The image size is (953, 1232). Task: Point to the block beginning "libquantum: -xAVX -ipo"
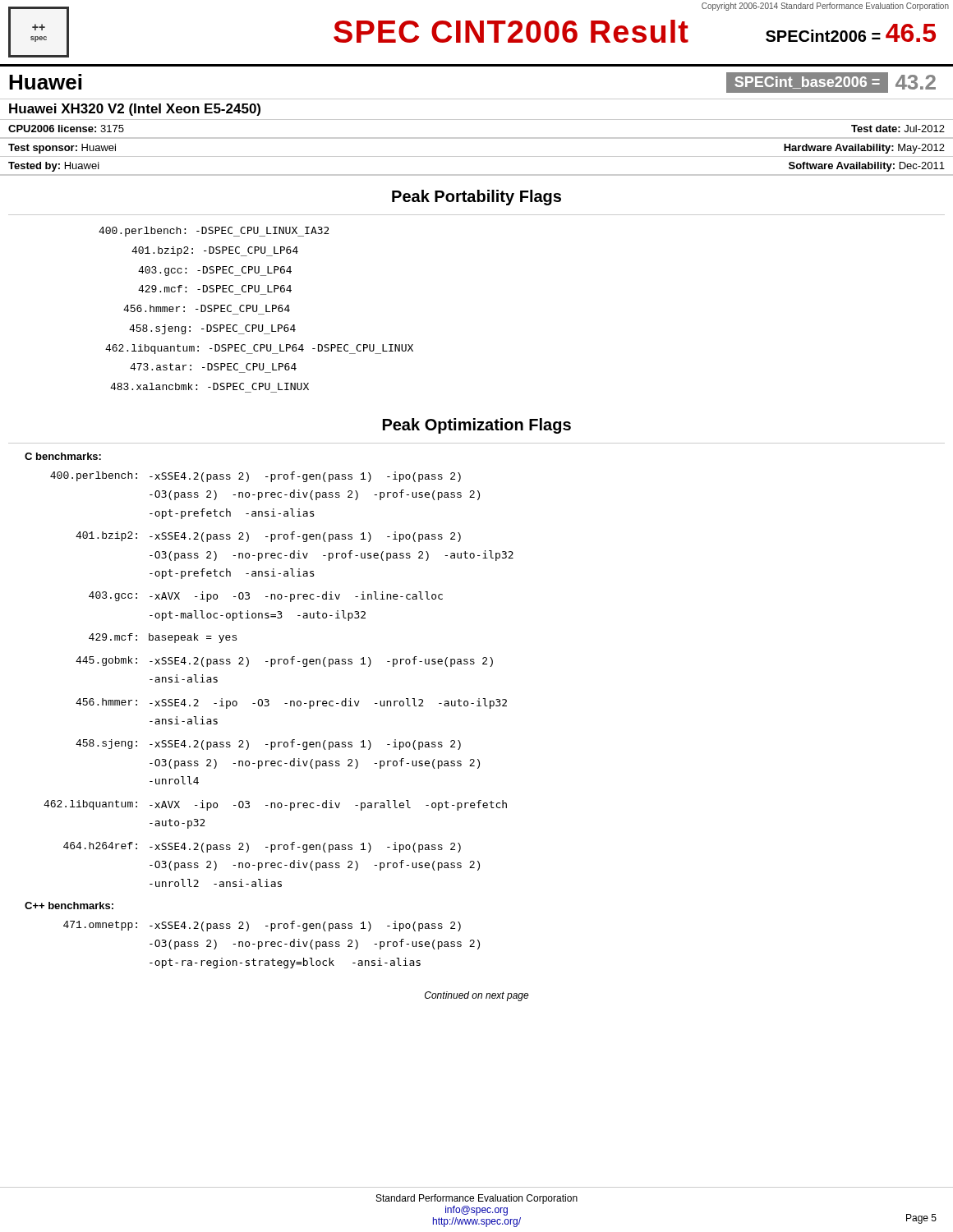point(266,805)
